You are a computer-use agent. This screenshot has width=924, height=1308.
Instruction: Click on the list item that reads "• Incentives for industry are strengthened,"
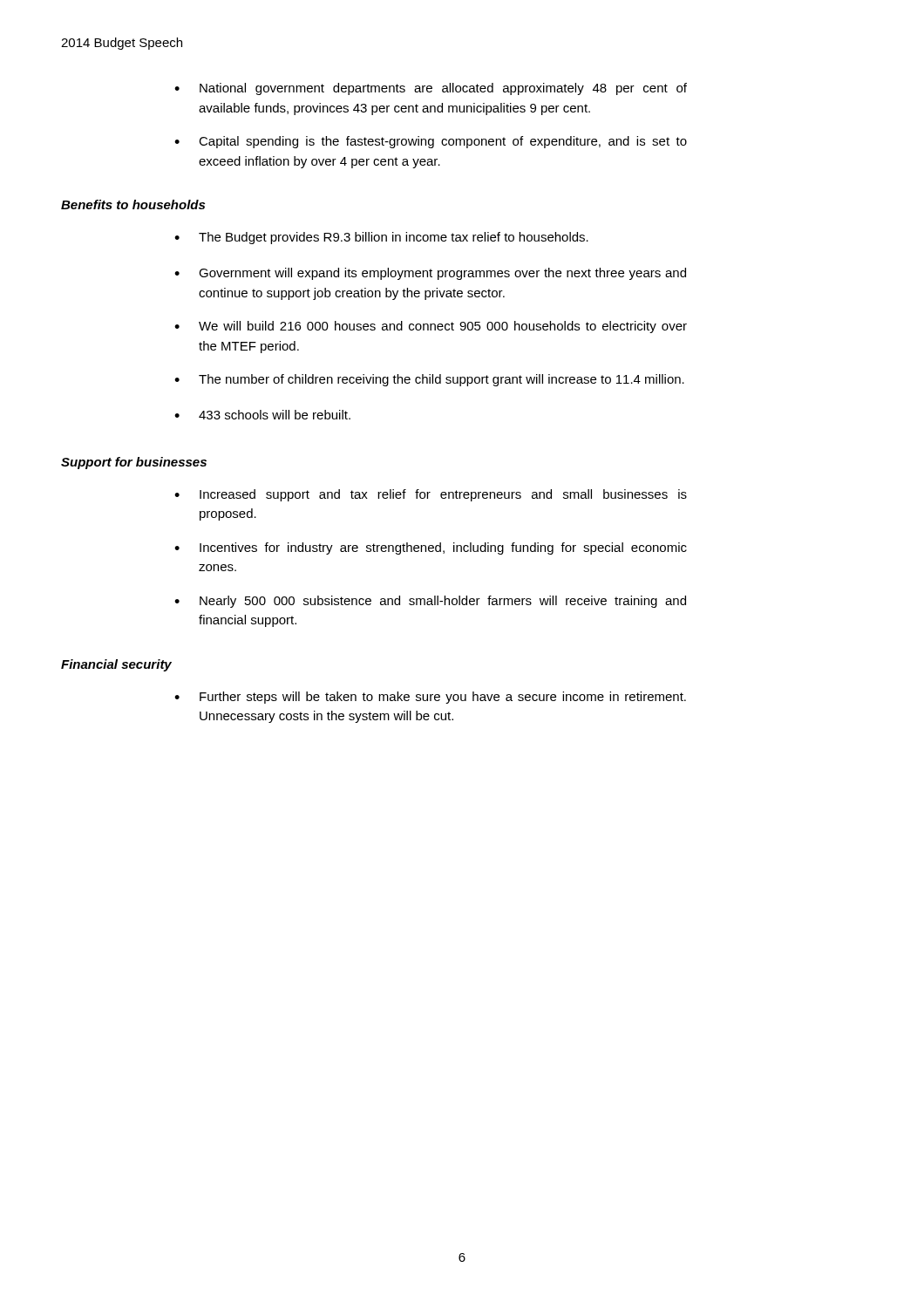pyautogui.click(x=431, y=557)
